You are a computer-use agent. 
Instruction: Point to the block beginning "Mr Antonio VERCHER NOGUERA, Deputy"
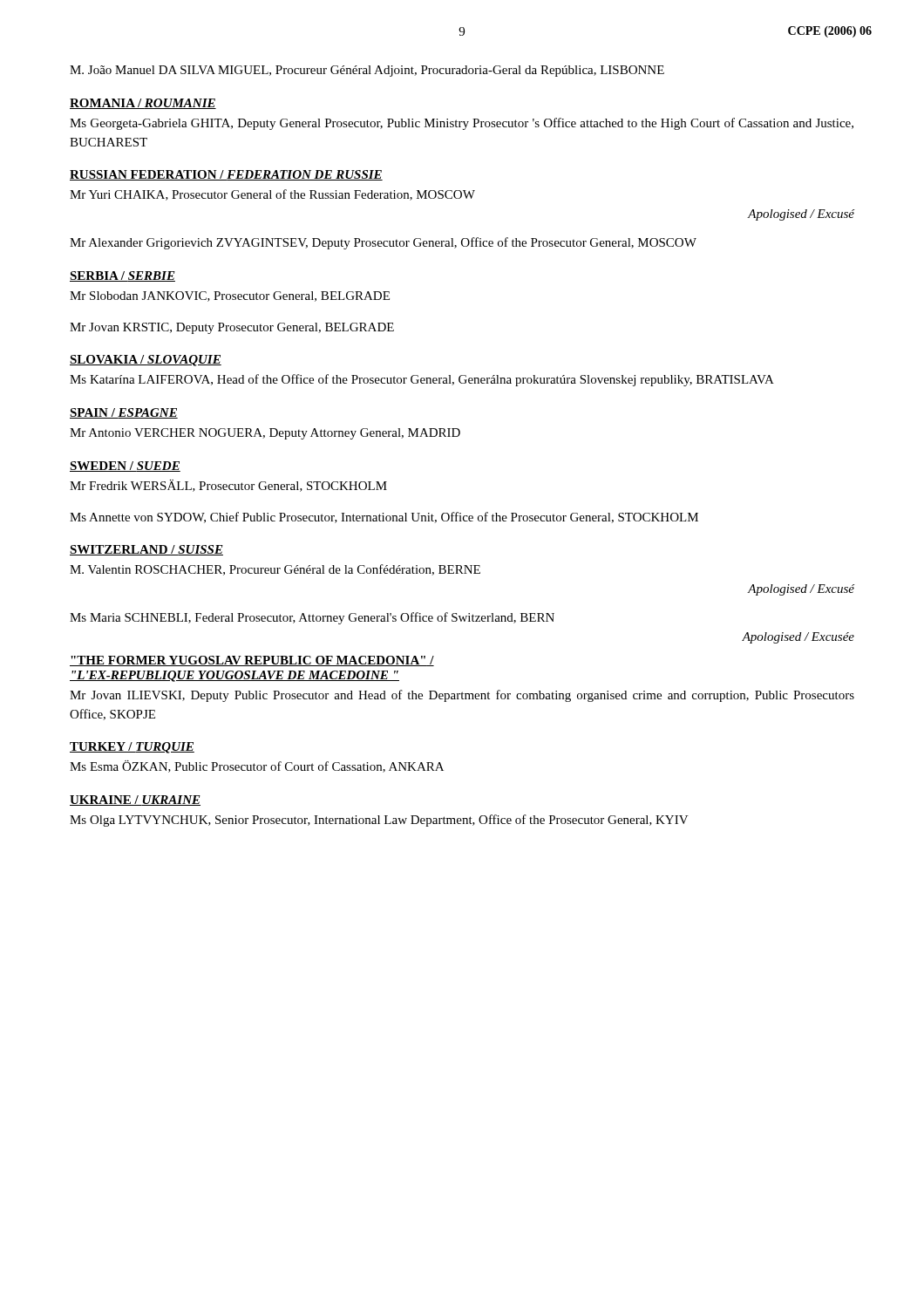[x=265, y=432]
